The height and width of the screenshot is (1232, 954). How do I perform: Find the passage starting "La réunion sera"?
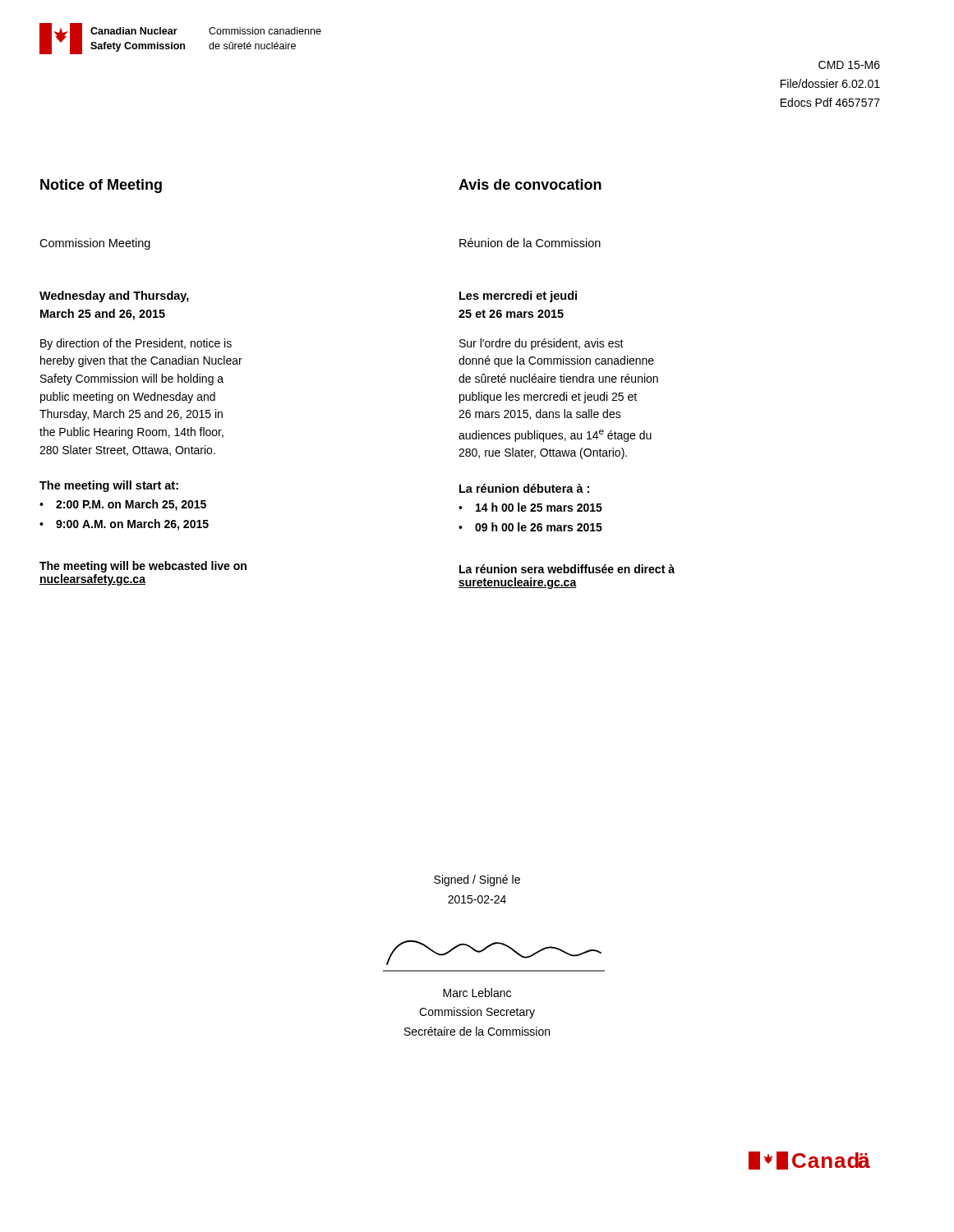click(x=567, y=575)
